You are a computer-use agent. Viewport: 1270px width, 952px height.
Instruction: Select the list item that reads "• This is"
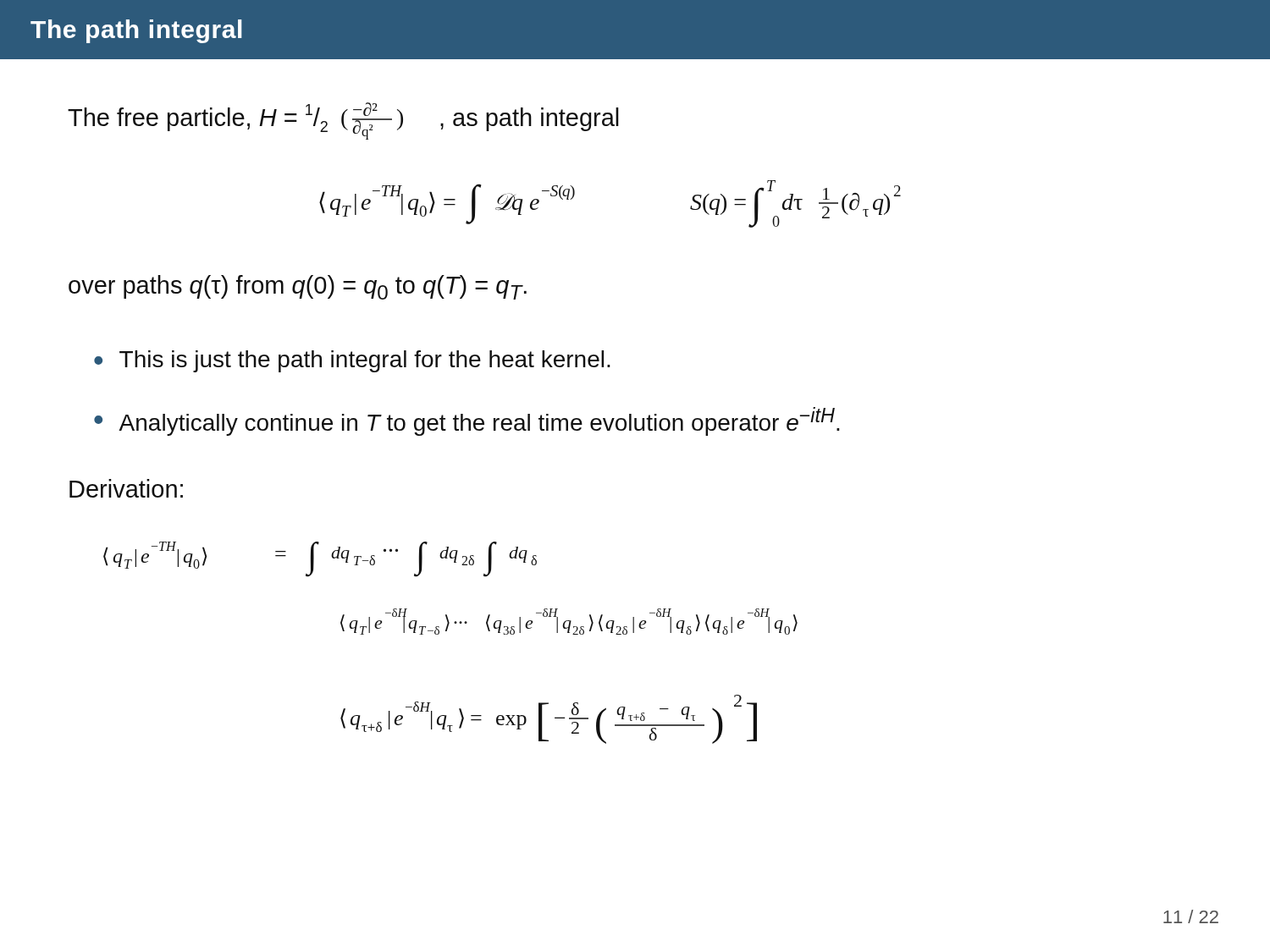click(x=352, y=360)
